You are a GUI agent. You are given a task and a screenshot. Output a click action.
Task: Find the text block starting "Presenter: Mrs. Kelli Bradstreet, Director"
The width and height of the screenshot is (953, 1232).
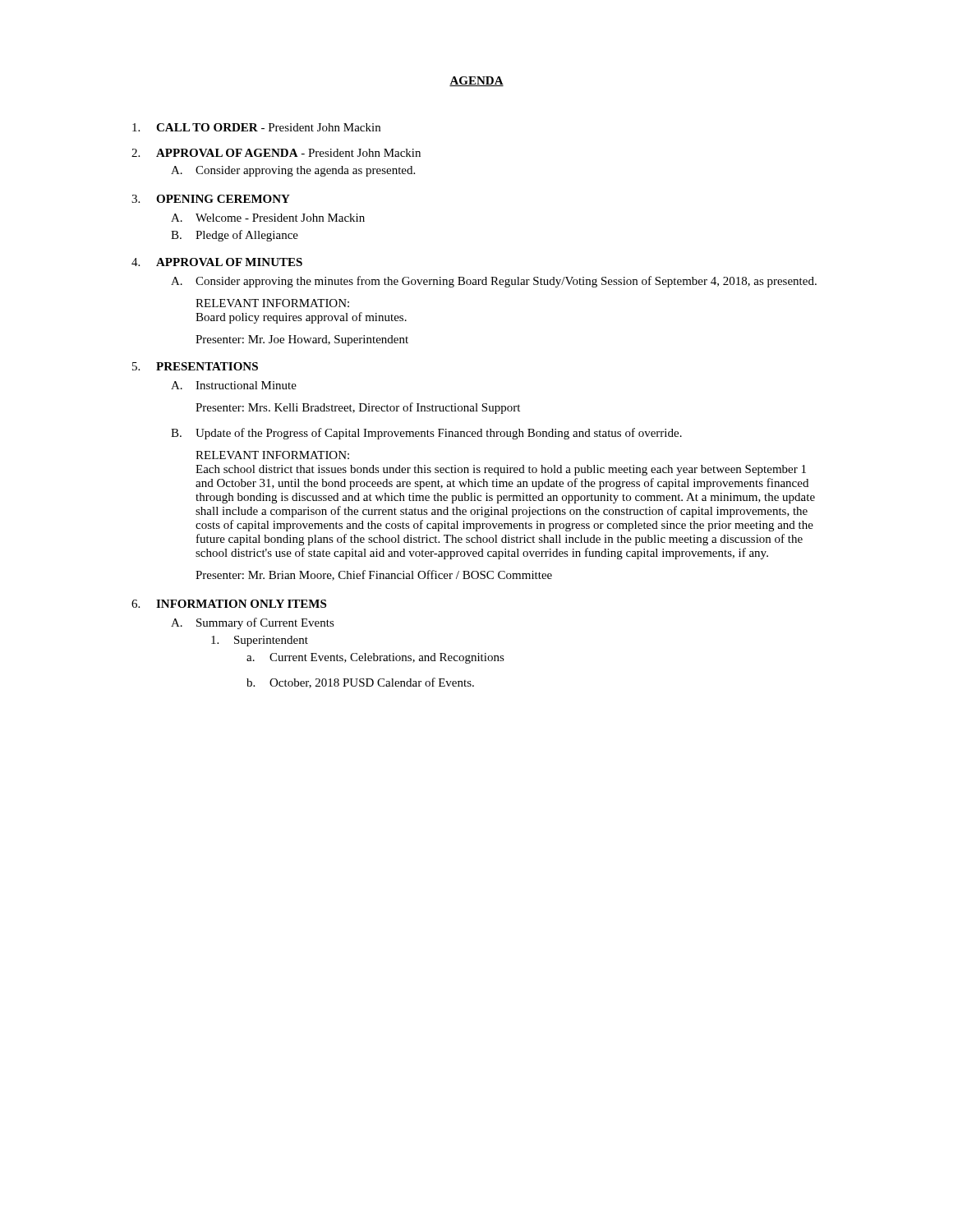click(x=358, y=407)
